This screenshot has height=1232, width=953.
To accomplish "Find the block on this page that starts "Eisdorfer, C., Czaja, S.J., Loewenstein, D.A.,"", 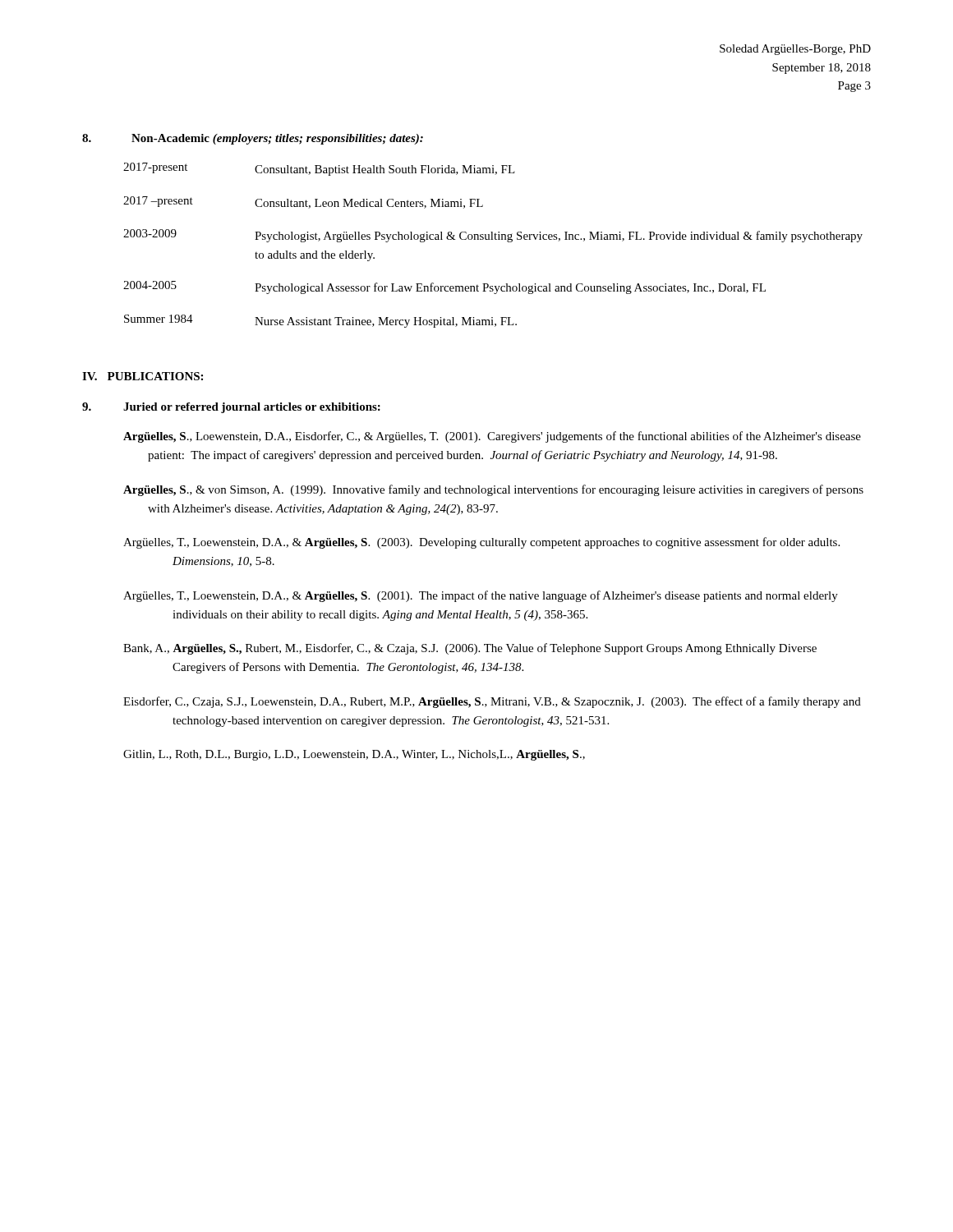I will coord(497,711).
